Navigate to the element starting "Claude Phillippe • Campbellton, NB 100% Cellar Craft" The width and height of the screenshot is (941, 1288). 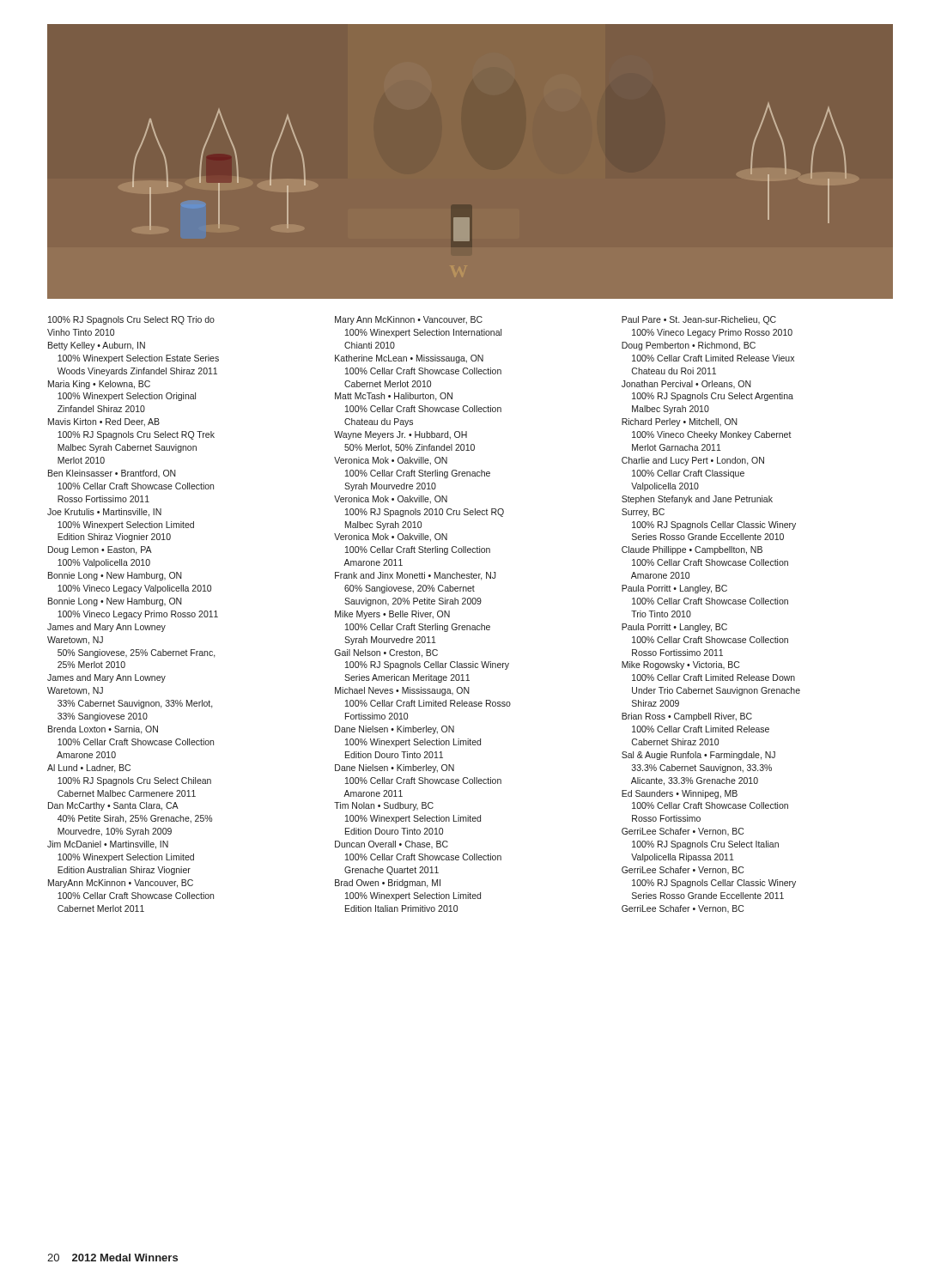705,563
